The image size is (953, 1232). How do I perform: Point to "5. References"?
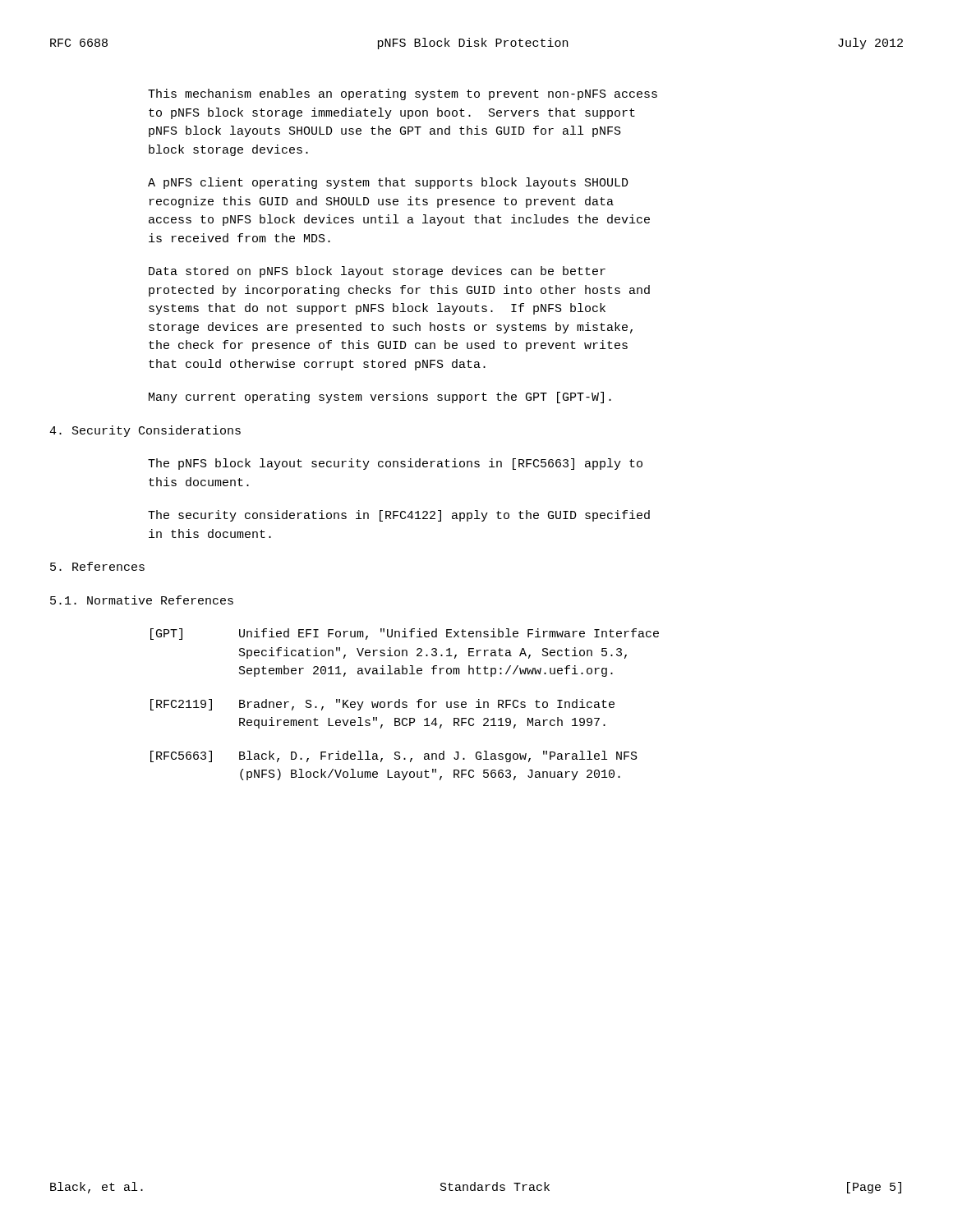(97, 568)
